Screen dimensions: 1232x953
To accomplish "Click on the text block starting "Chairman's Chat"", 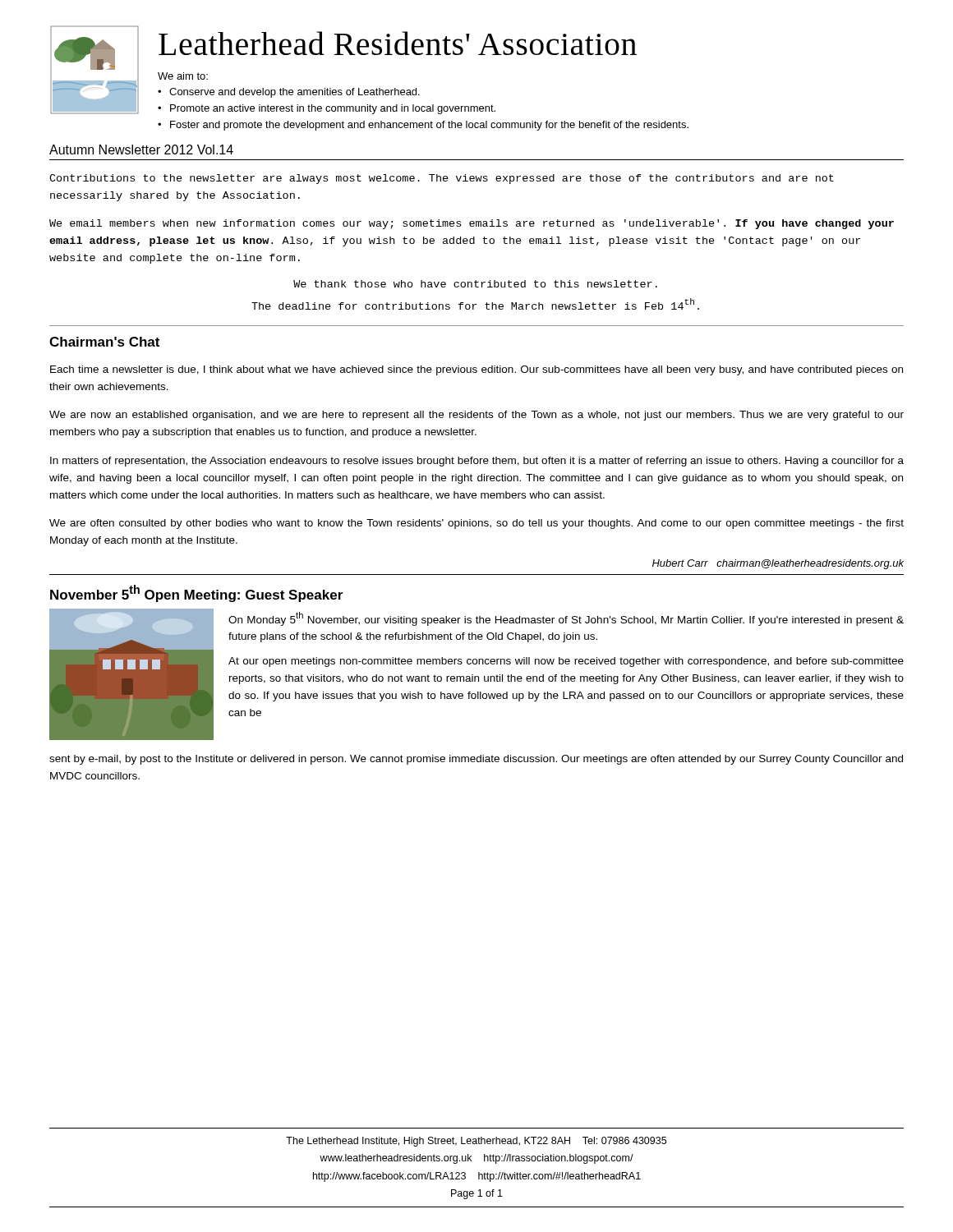I will click(104, 342).
